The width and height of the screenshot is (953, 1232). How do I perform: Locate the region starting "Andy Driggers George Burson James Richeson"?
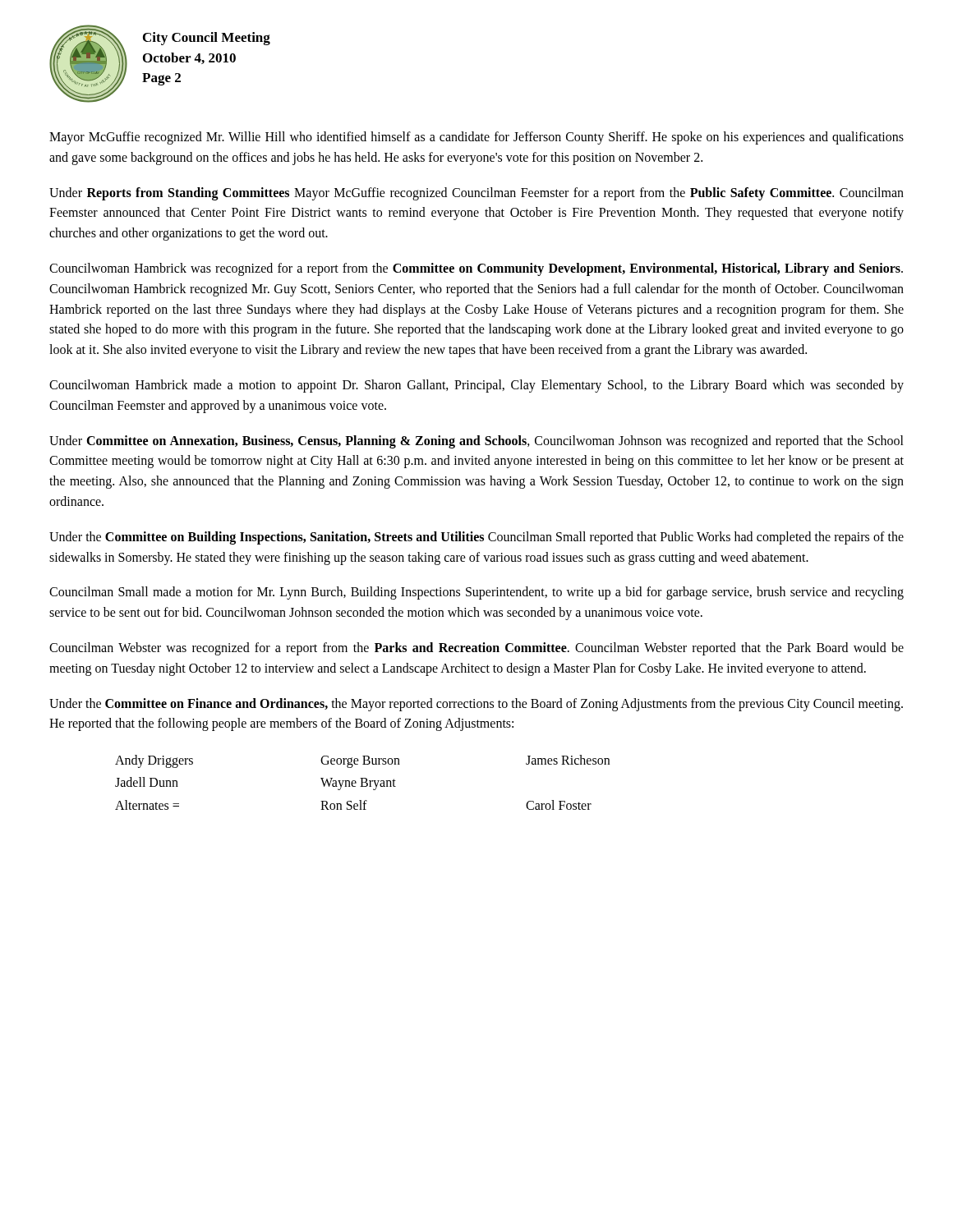(x=362, y=761)
